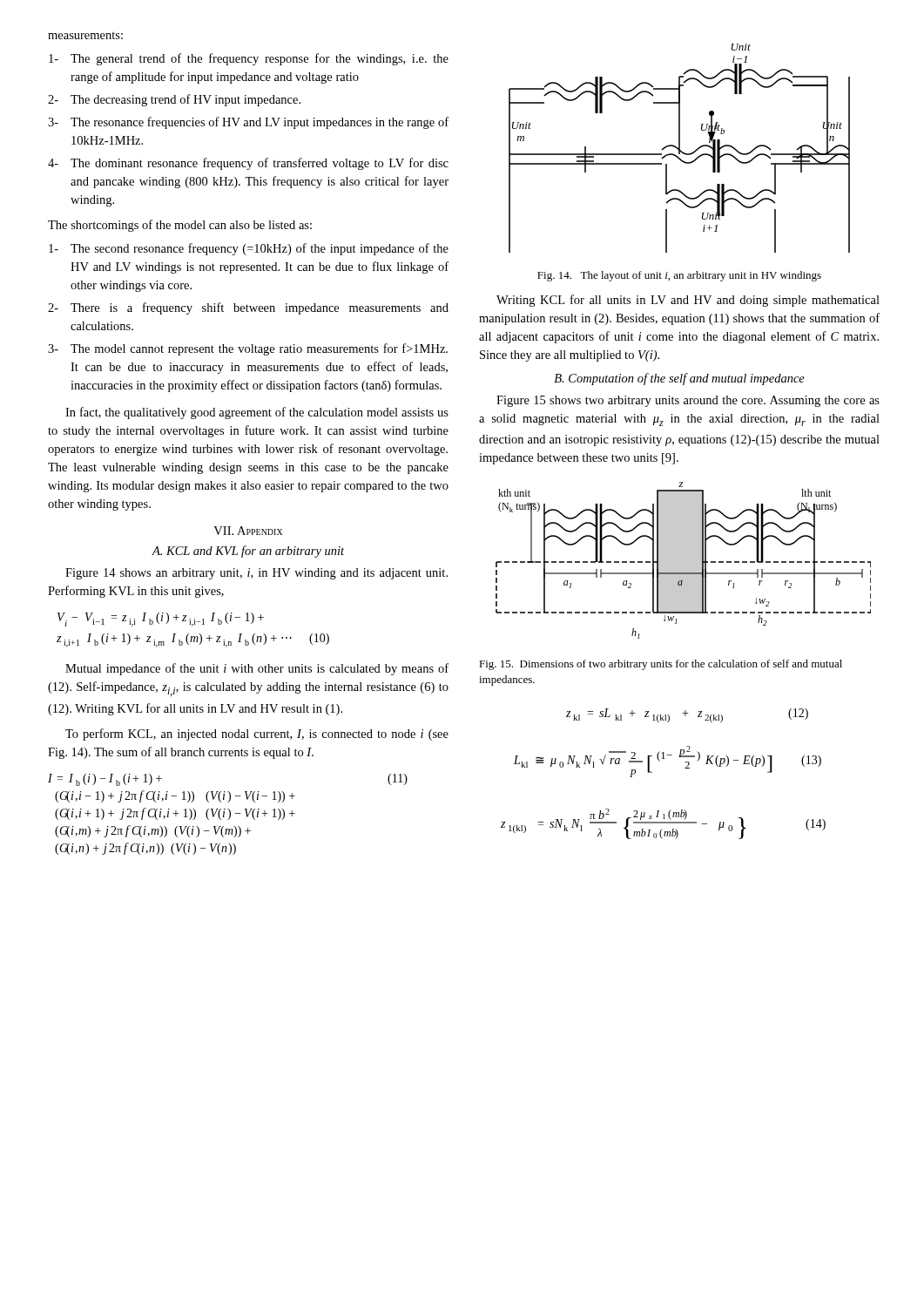The height and width of the screenshot is (1307, 924).
Task: Locate the text block that reads "Mutual impedance of the unit i"
Action: (x=248, y=689)
